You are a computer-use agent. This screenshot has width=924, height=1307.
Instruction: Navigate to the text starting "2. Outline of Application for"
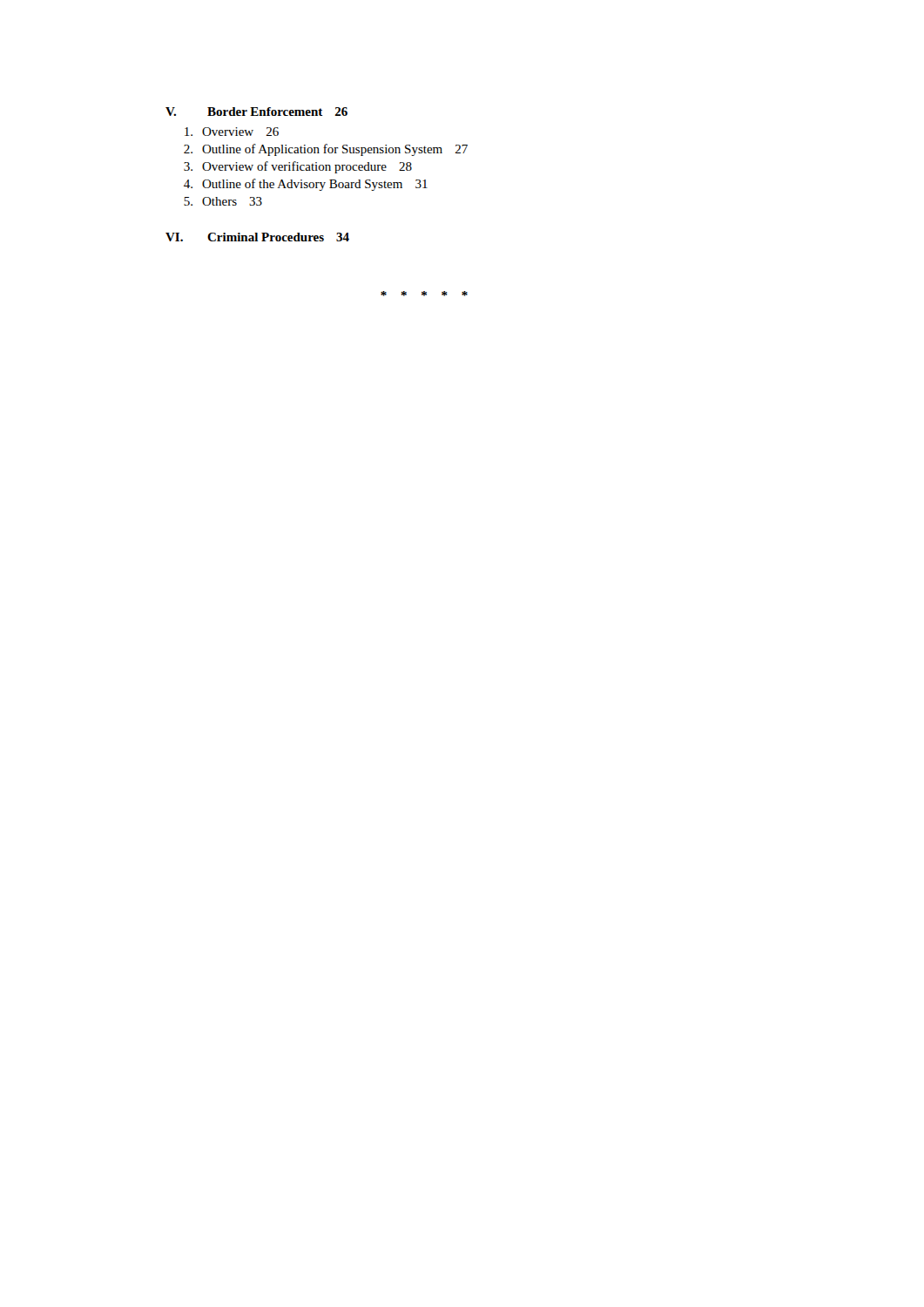click(427, 149)
